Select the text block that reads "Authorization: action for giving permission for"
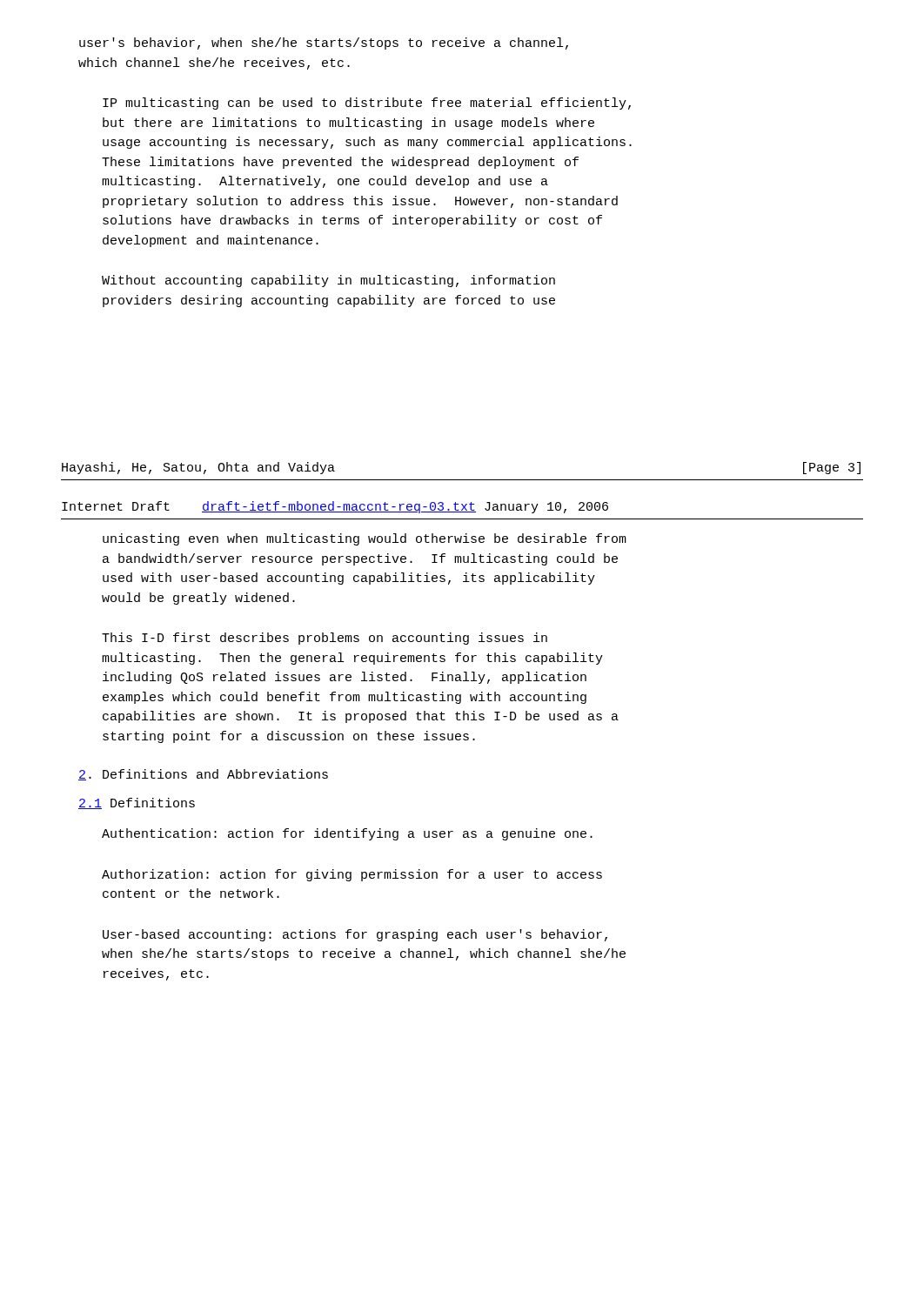This screenshot has width=924, height=1305. [341, 885]
